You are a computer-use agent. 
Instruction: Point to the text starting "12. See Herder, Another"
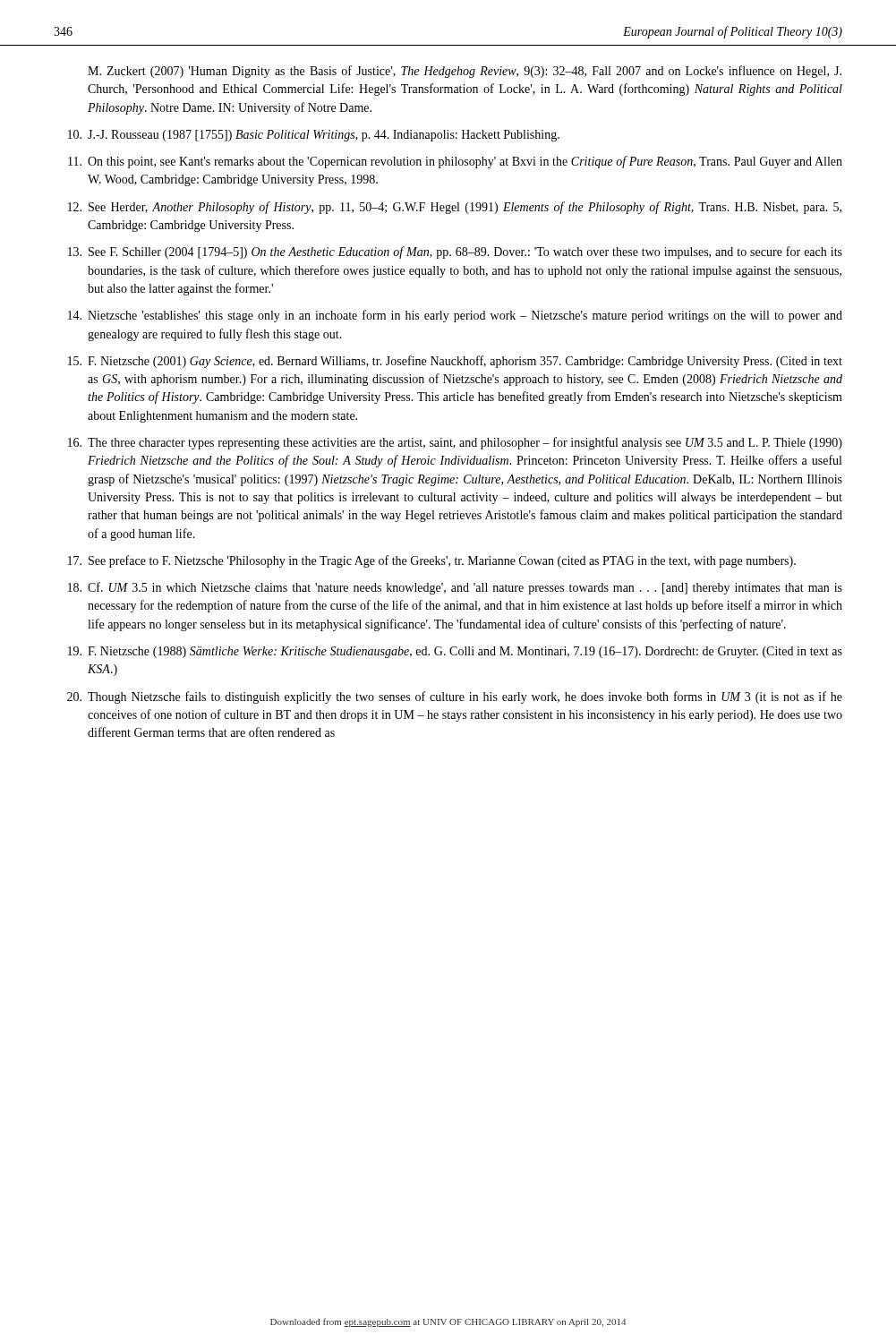[448, 217]
